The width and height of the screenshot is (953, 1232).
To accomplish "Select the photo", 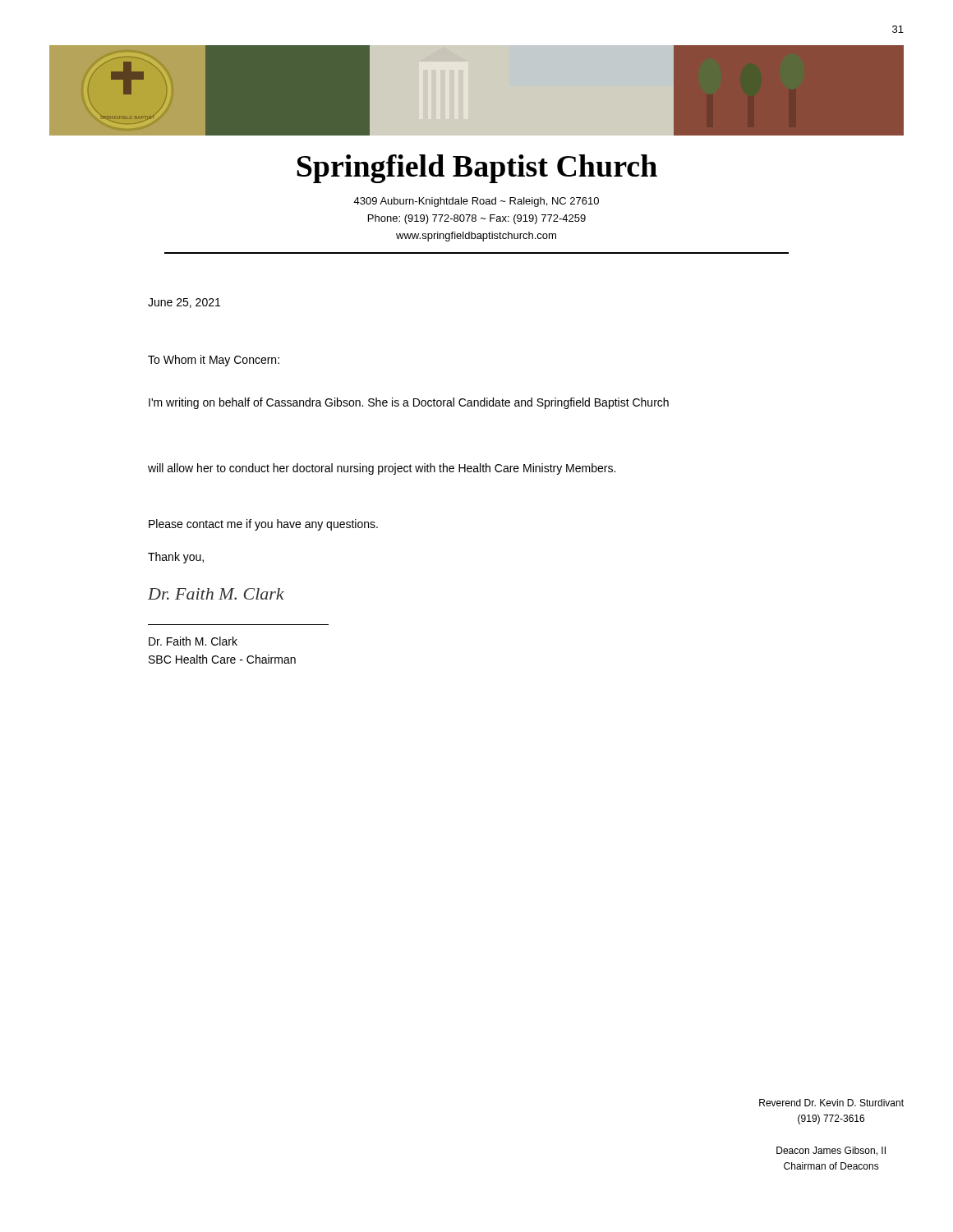I will [476, 90].
